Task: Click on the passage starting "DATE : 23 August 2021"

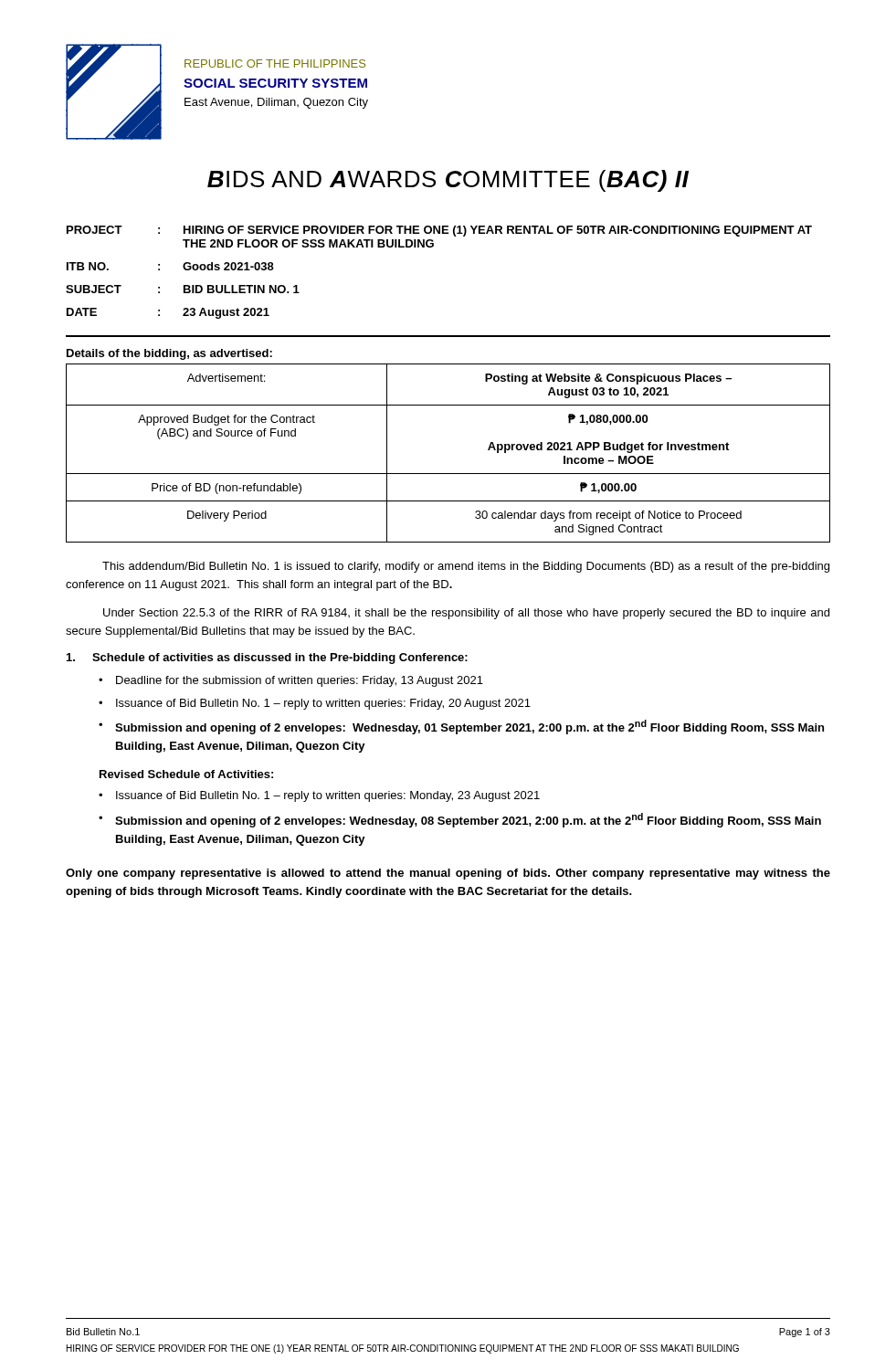Action: (x=85, y=313)
